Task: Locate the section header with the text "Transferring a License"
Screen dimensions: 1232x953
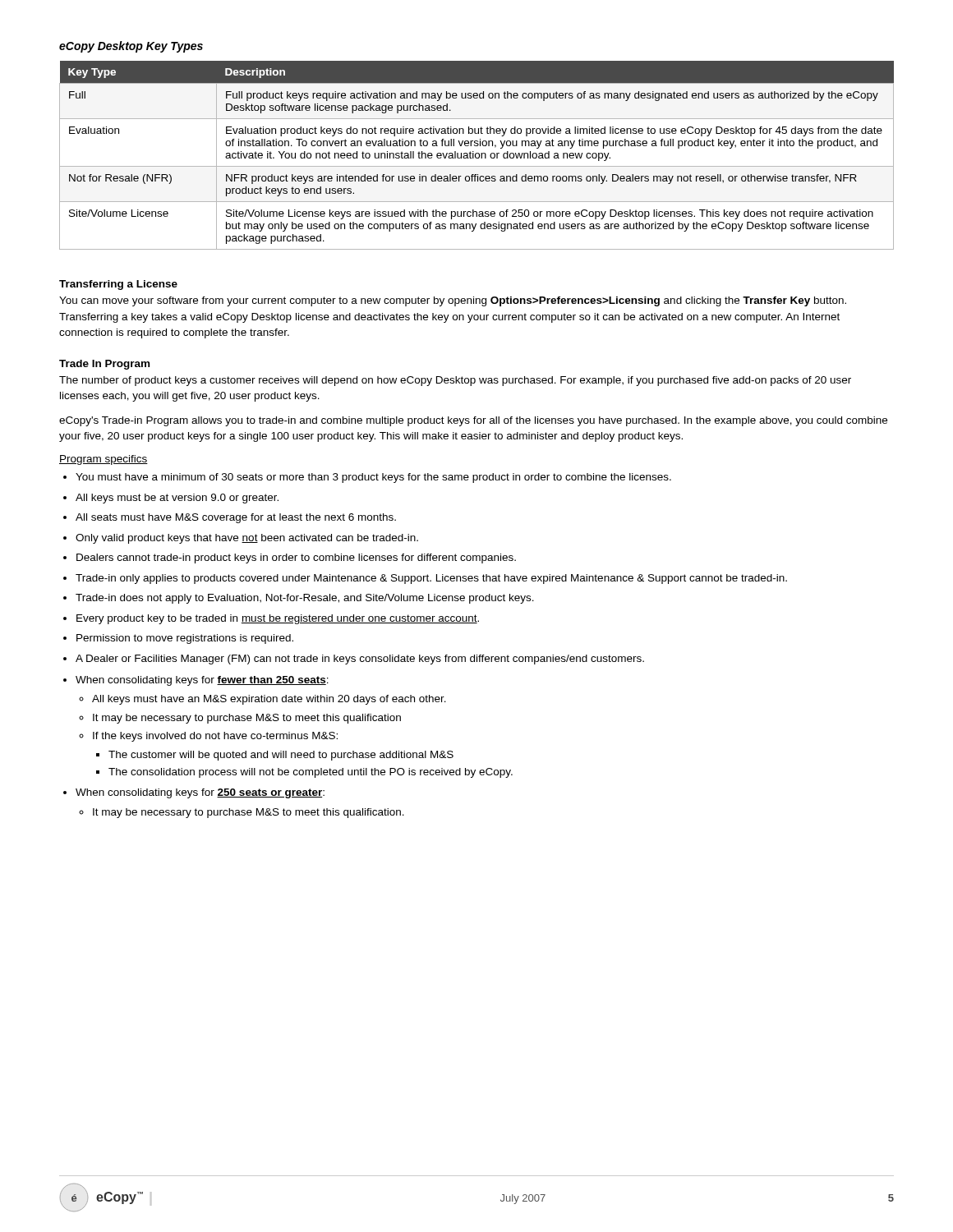Action: 118,284
